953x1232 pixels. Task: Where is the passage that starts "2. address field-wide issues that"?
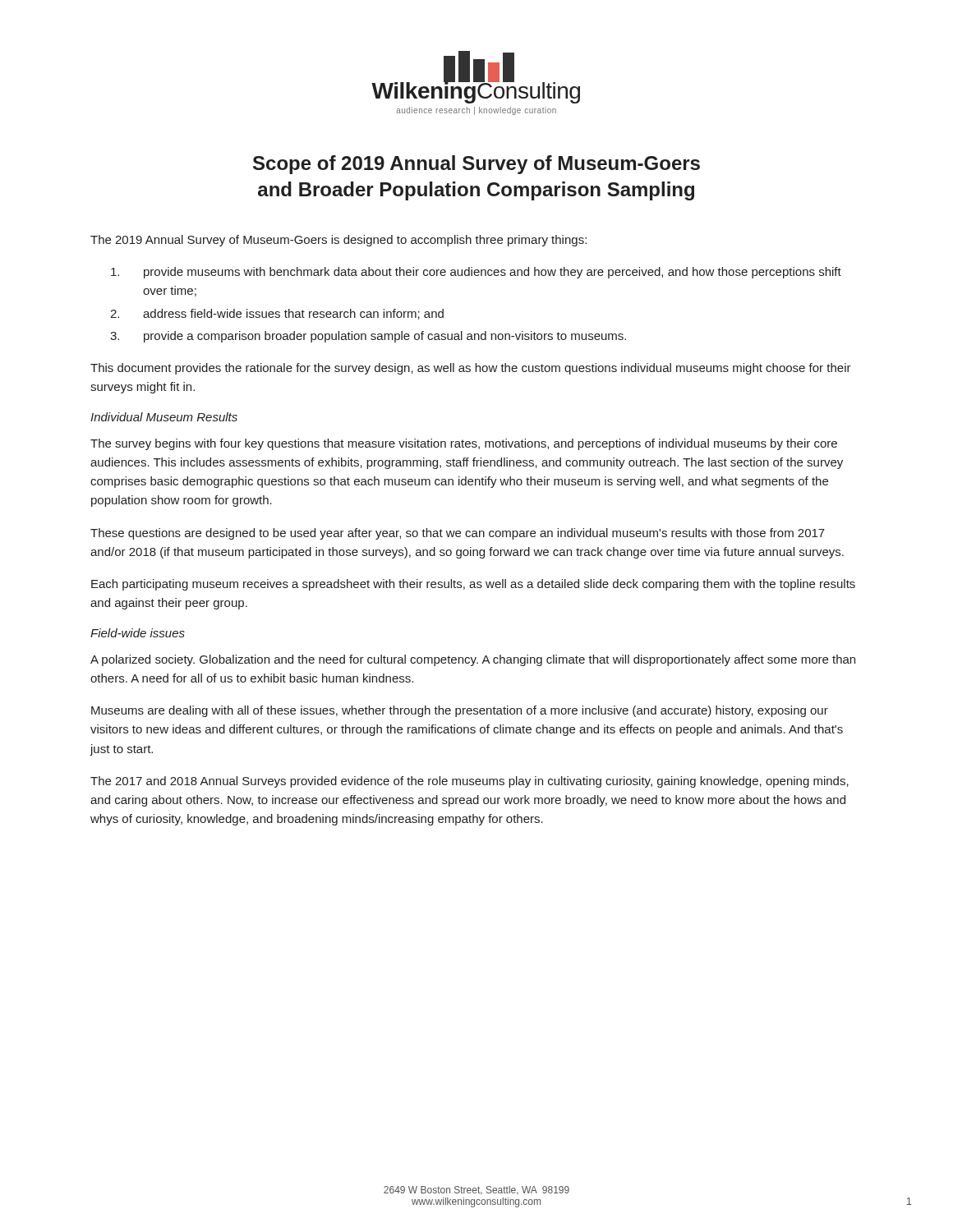[277, 314]
